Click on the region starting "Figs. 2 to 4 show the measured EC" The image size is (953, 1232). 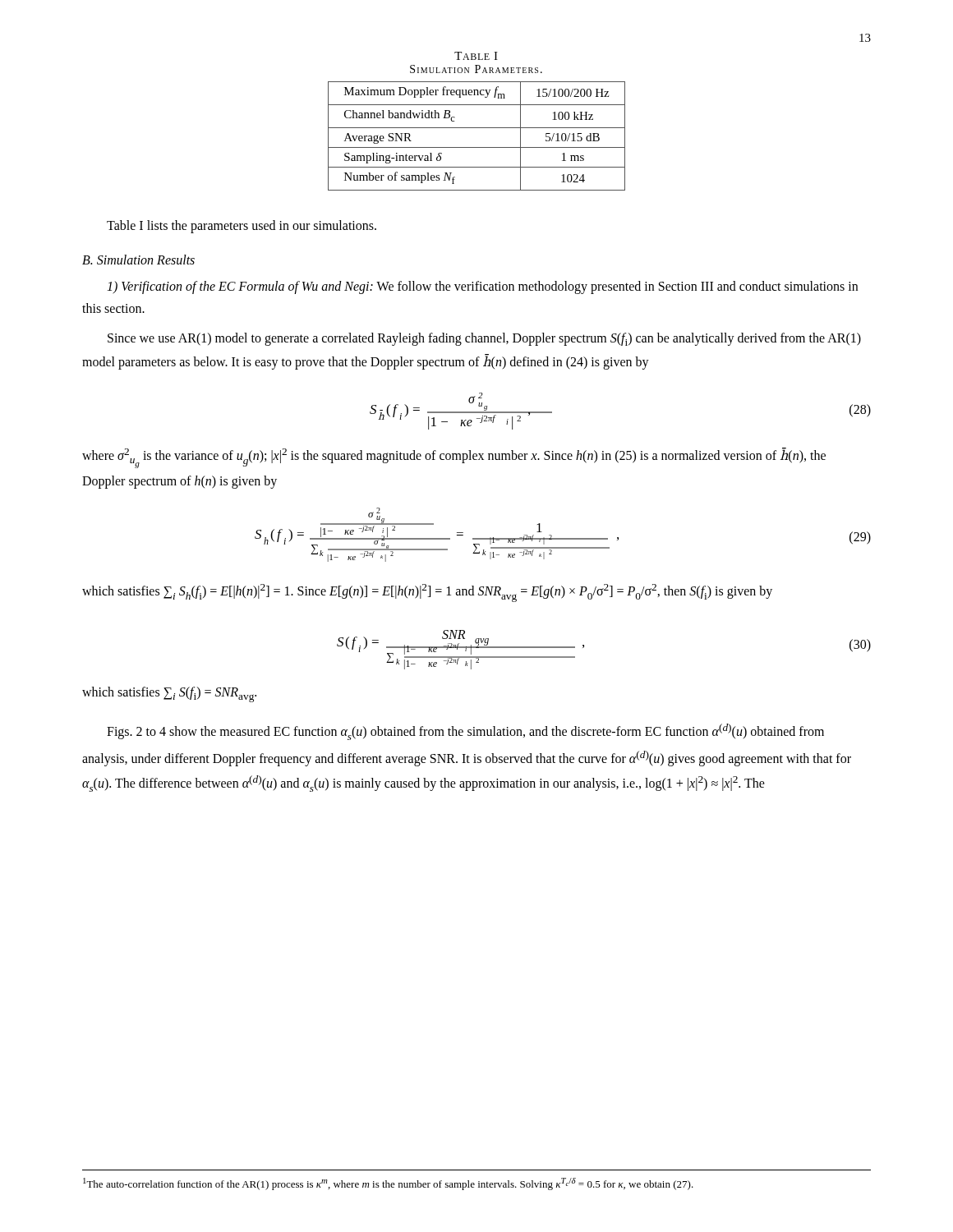tap(467, 757)
